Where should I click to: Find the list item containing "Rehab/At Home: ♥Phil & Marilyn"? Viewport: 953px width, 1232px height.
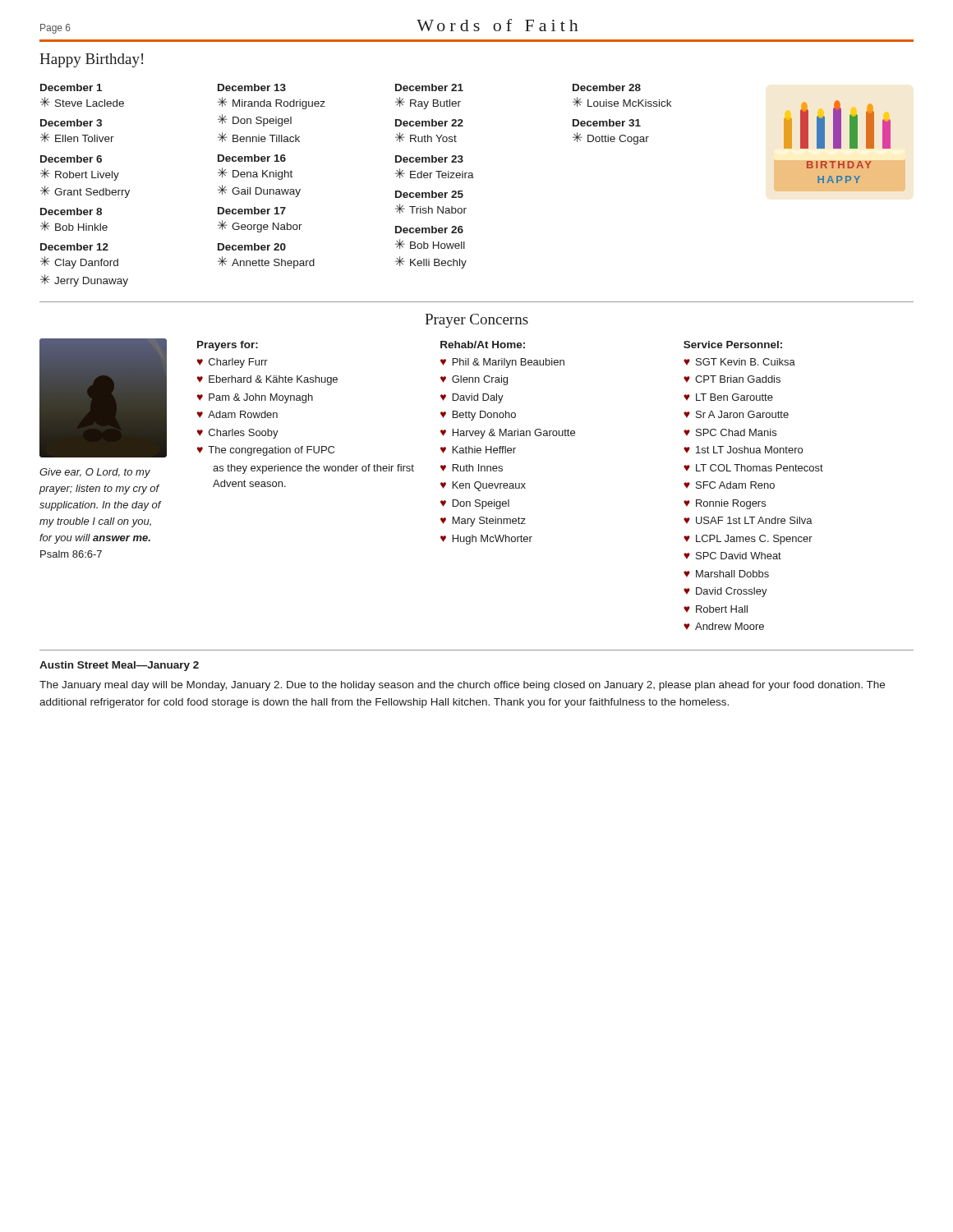click(x=555, y=442)
